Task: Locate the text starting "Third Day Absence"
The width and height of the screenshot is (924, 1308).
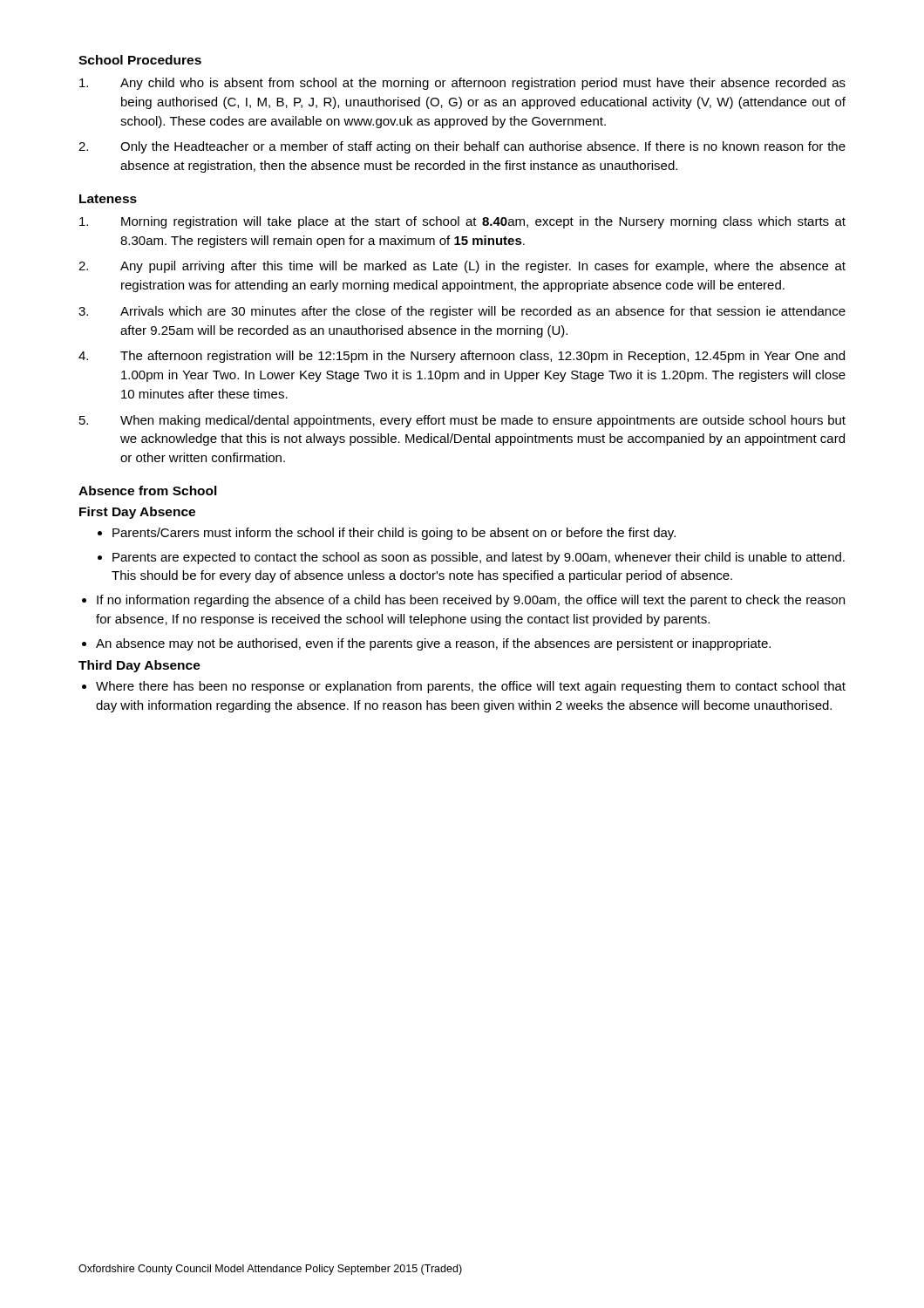Action: point(139,665)
